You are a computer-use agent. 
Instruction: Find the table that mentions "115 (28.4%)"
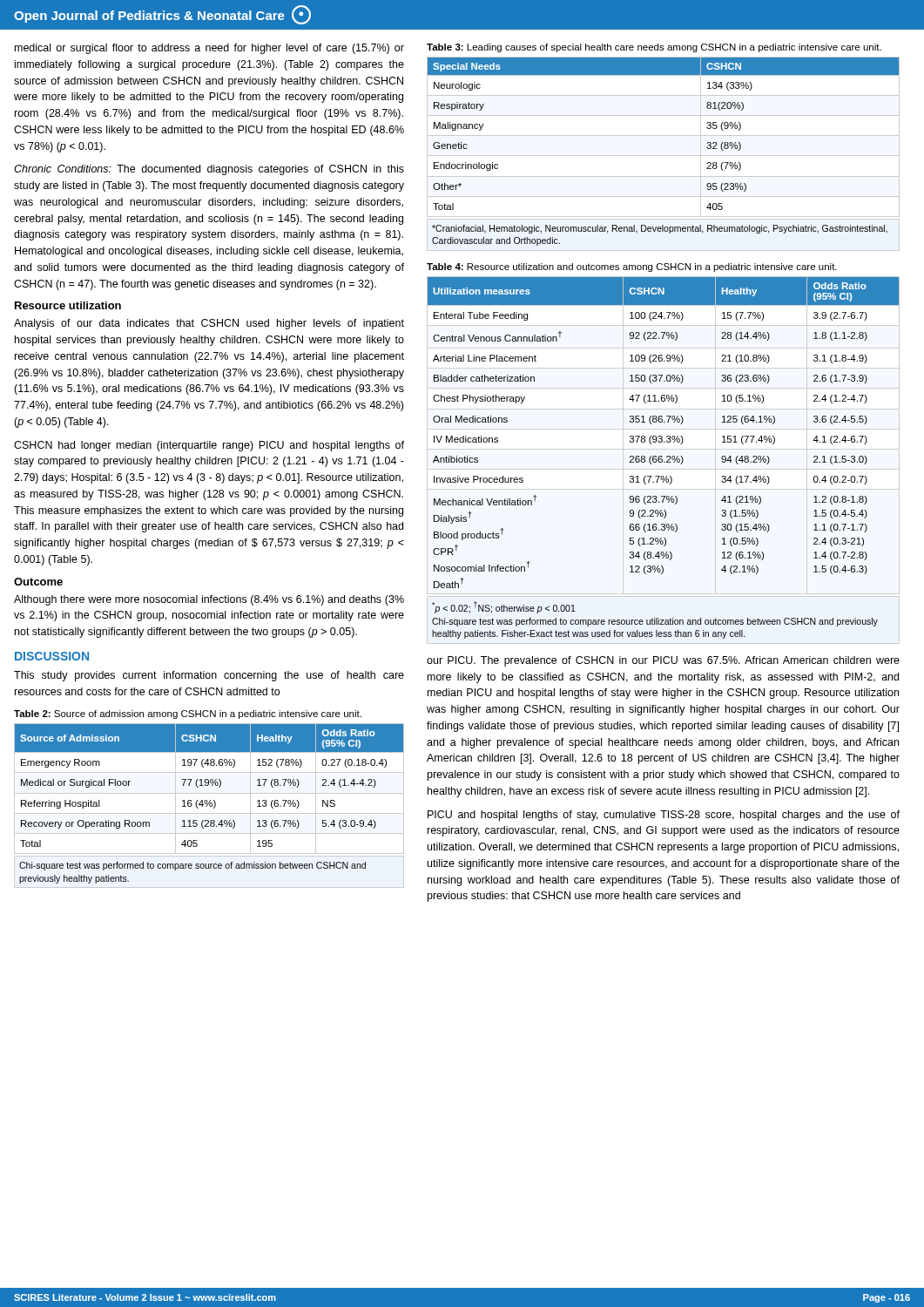(209, 797)
